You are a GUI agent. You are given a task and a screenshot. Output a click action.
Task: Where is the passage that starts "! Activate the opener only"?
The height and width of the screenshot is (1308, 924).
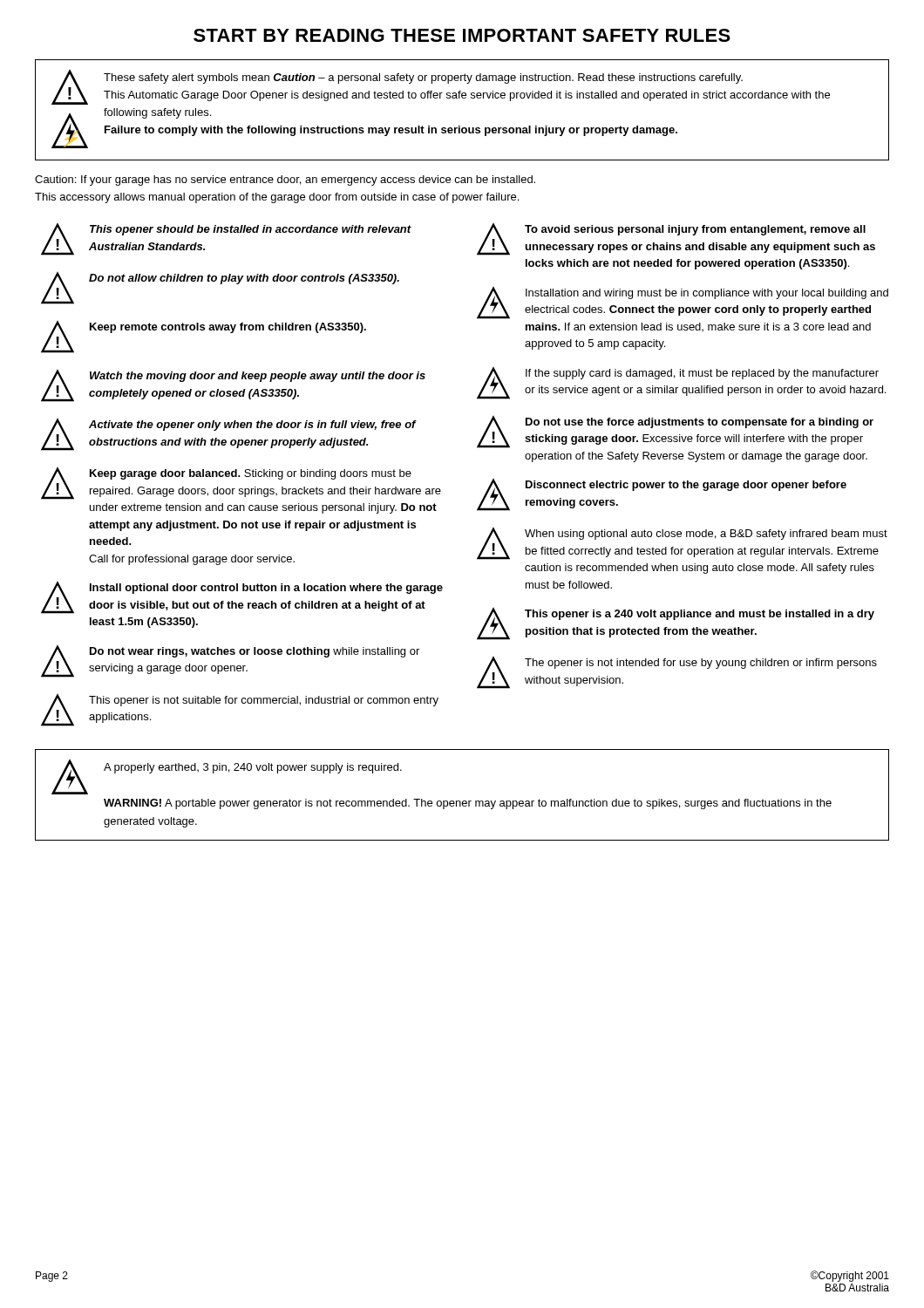[244, 434]
